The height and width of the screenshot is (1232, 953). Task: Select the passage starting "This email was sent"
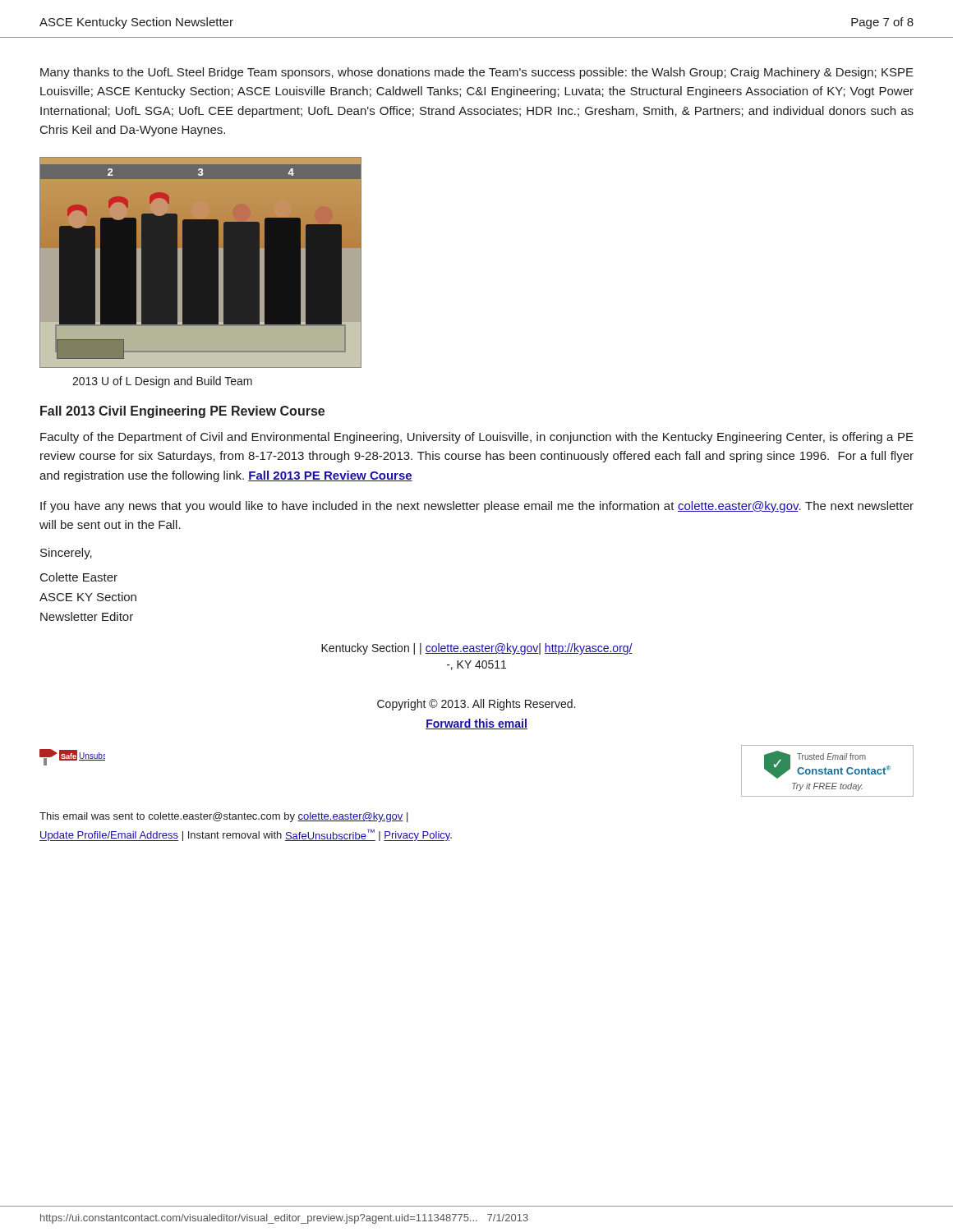tap(246, 826)
